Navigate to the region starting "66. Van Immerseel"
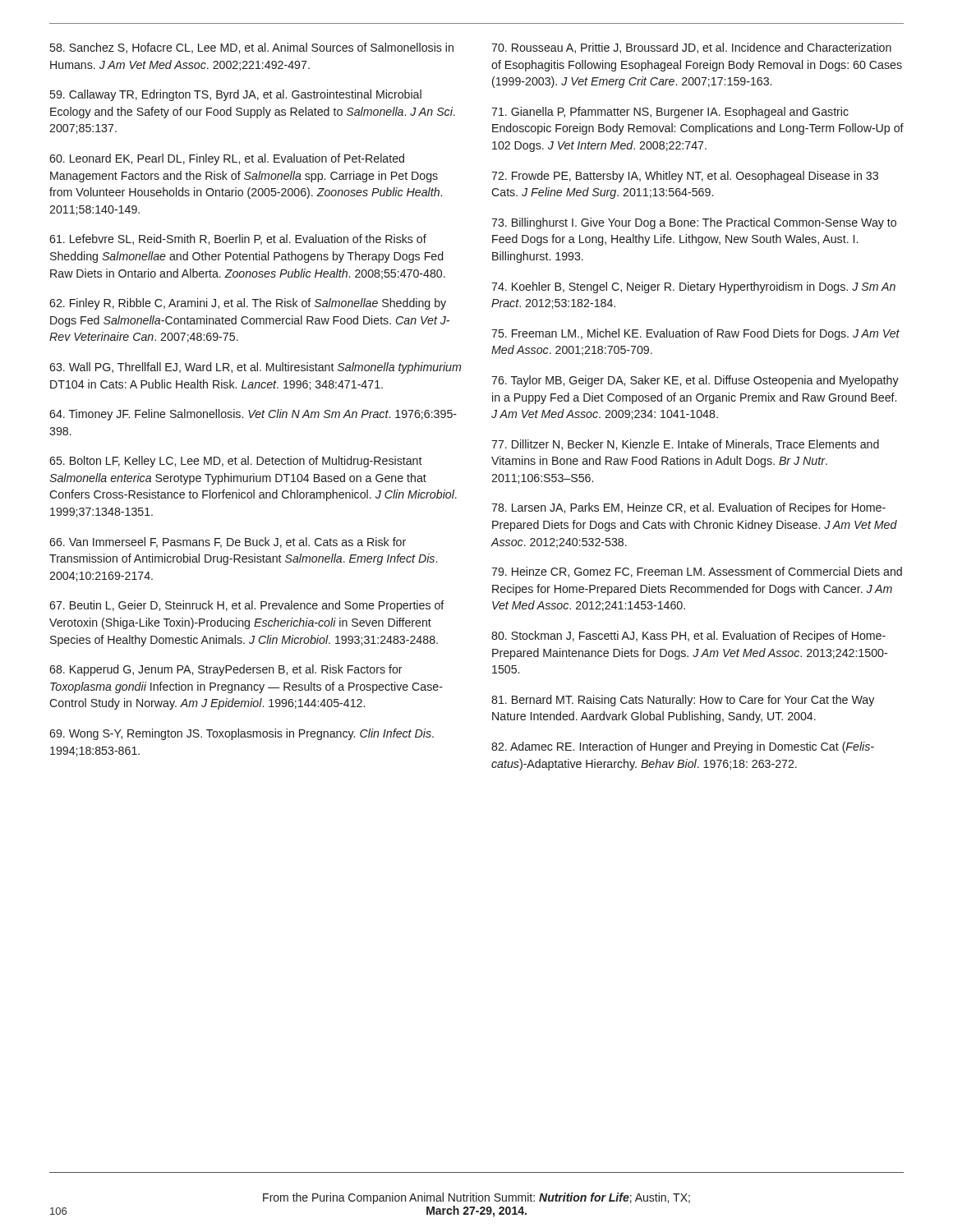Viewport: 953px width, 1232px height. point(244,559)
